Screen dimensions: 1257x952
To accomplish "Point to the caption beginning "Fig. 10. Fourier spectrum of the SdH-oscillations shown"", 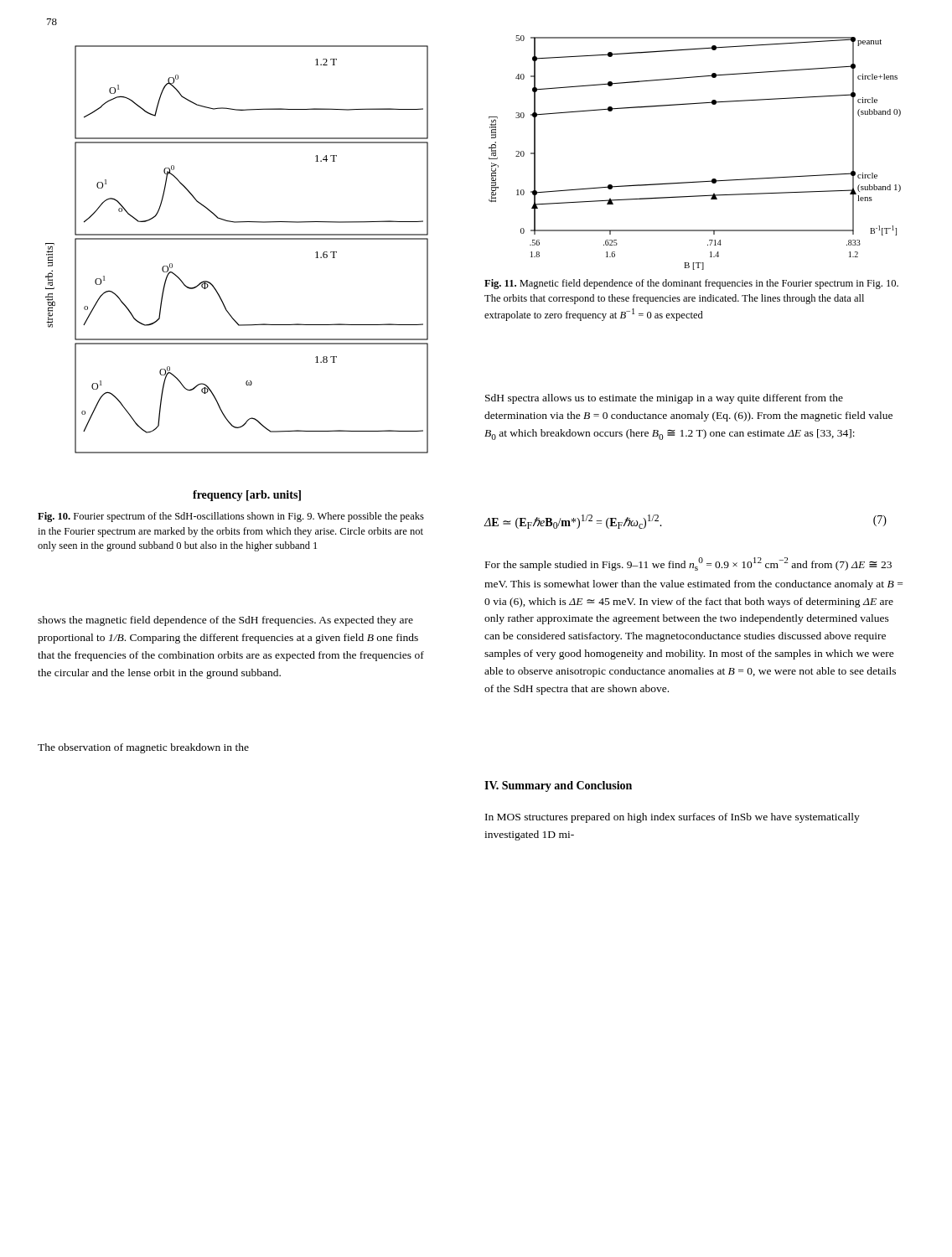I will 231,531.
